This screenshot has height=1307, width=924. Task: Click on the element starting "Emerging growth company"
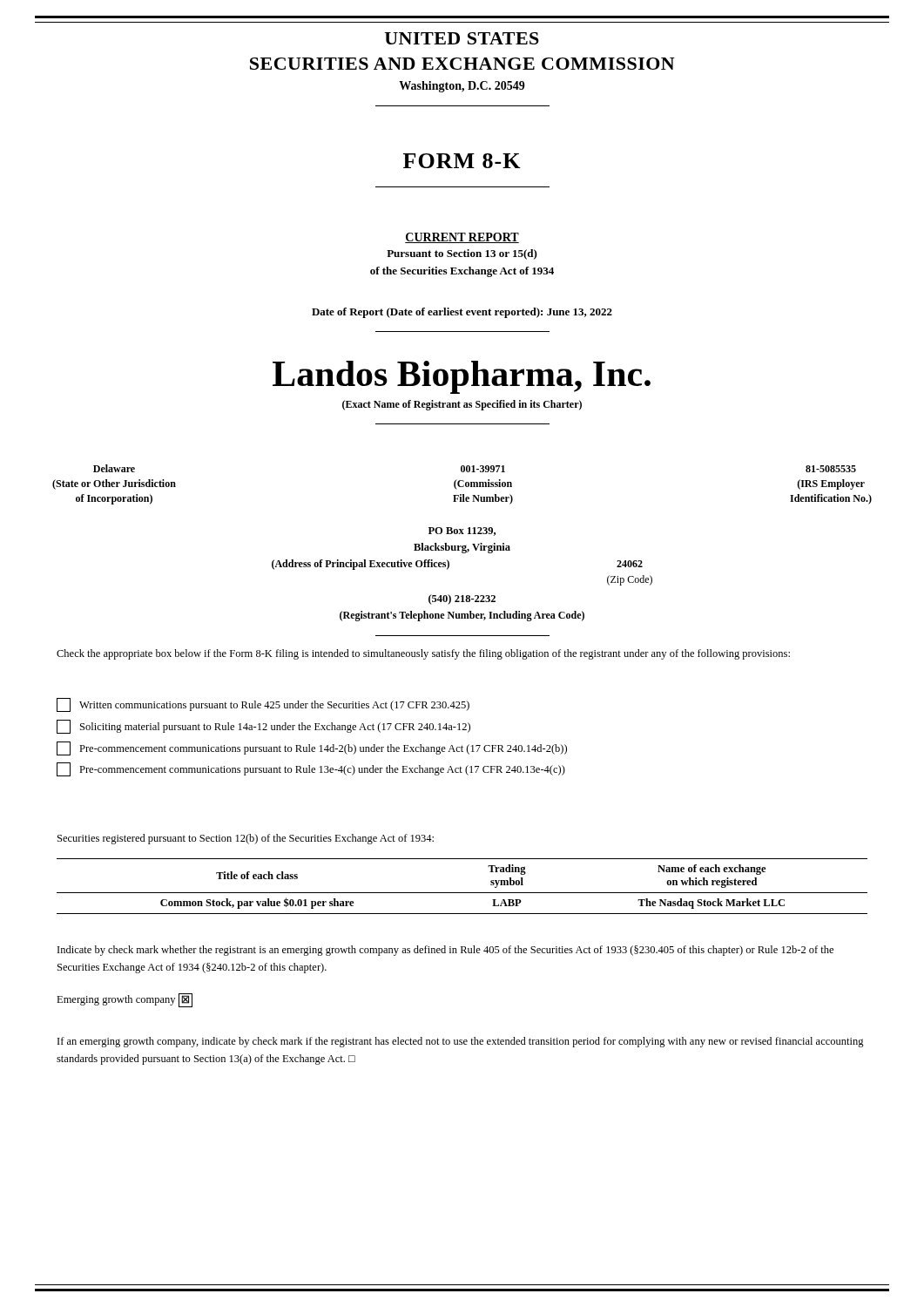(x=124, y=1000)
